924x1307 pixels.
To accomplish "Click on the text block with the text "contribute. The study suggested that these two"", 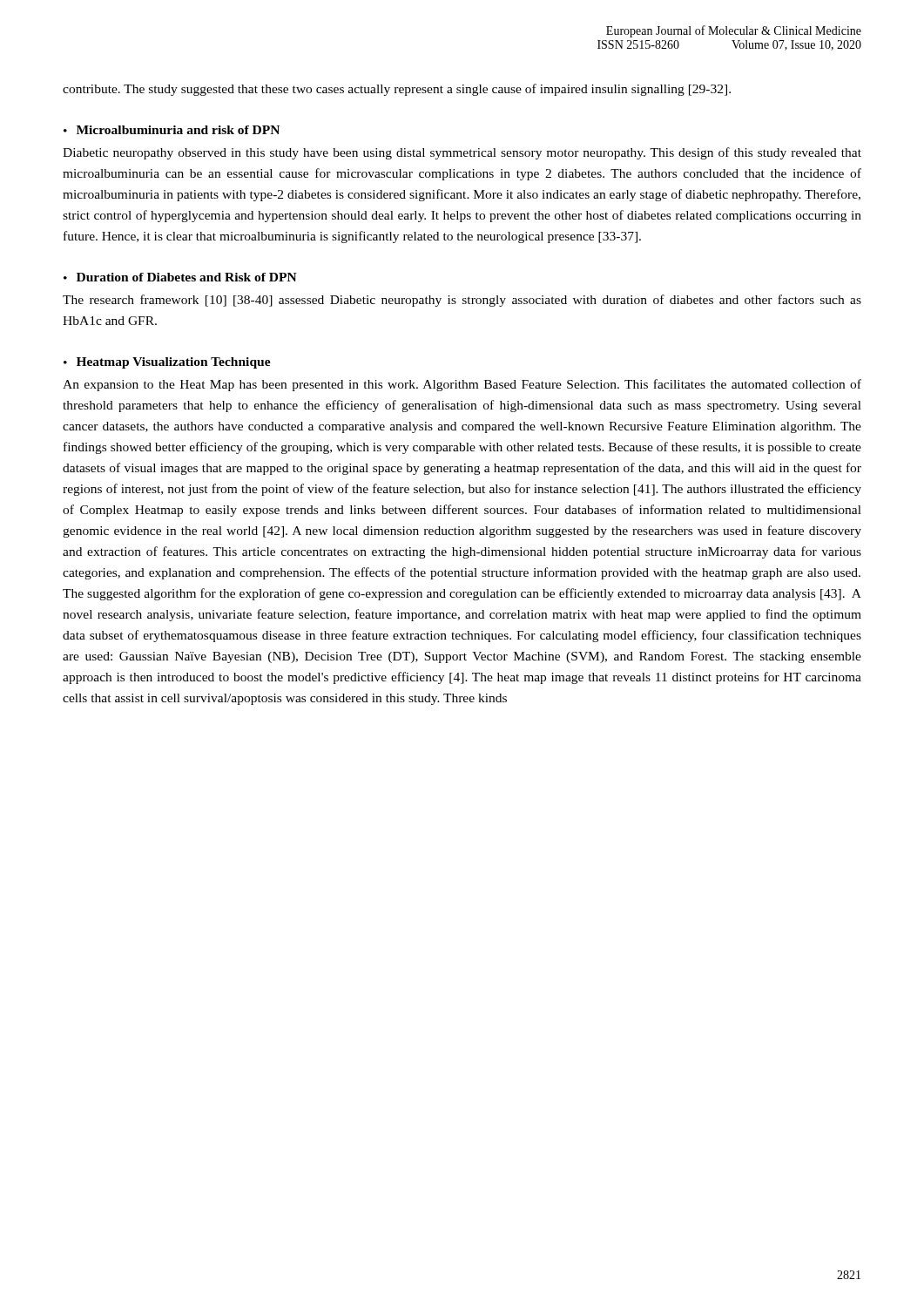I will [x=397, y=88].
